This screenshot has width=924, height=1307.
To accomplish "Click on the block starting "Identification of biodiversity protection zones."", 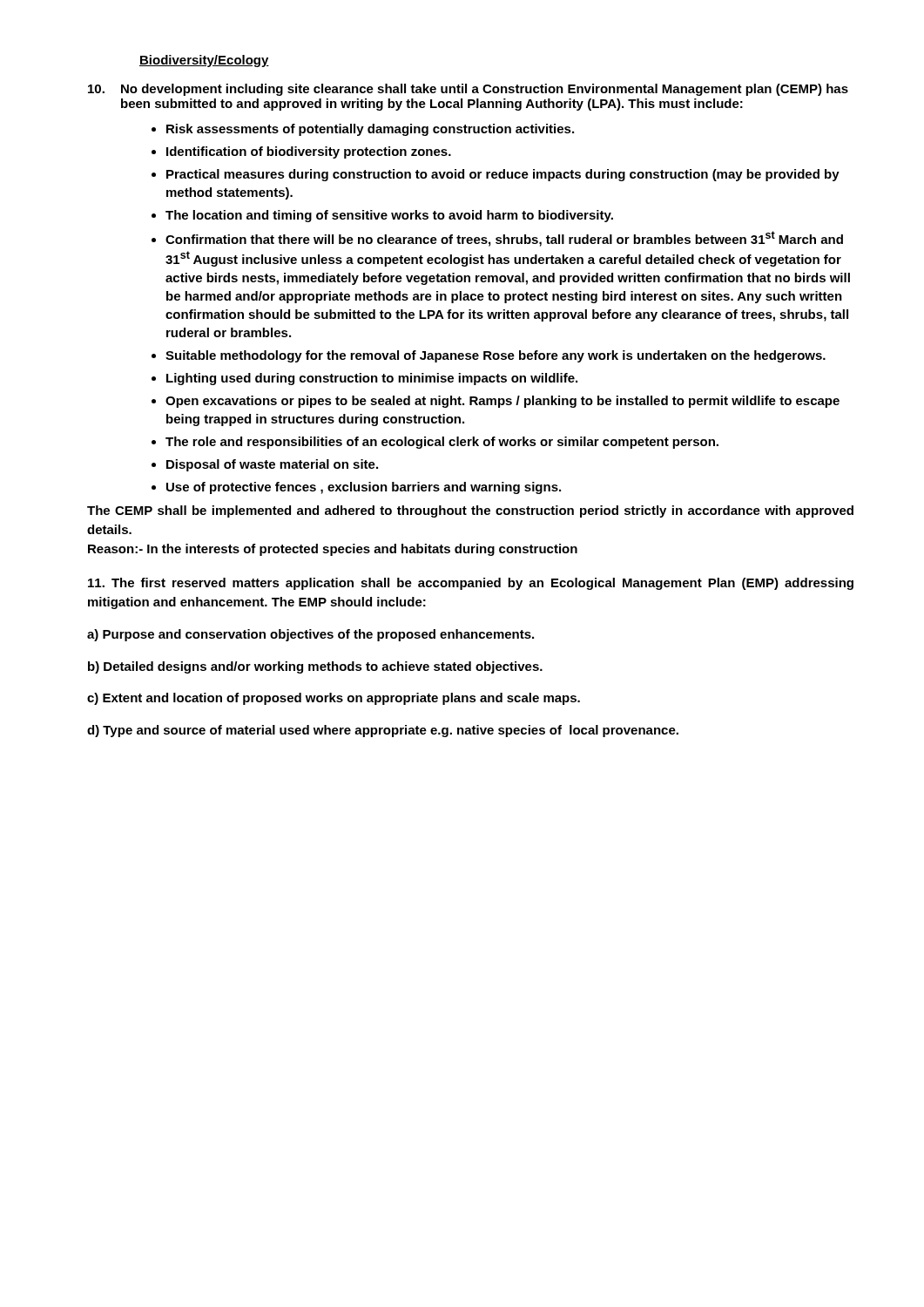I will click(x=308, y=151).
